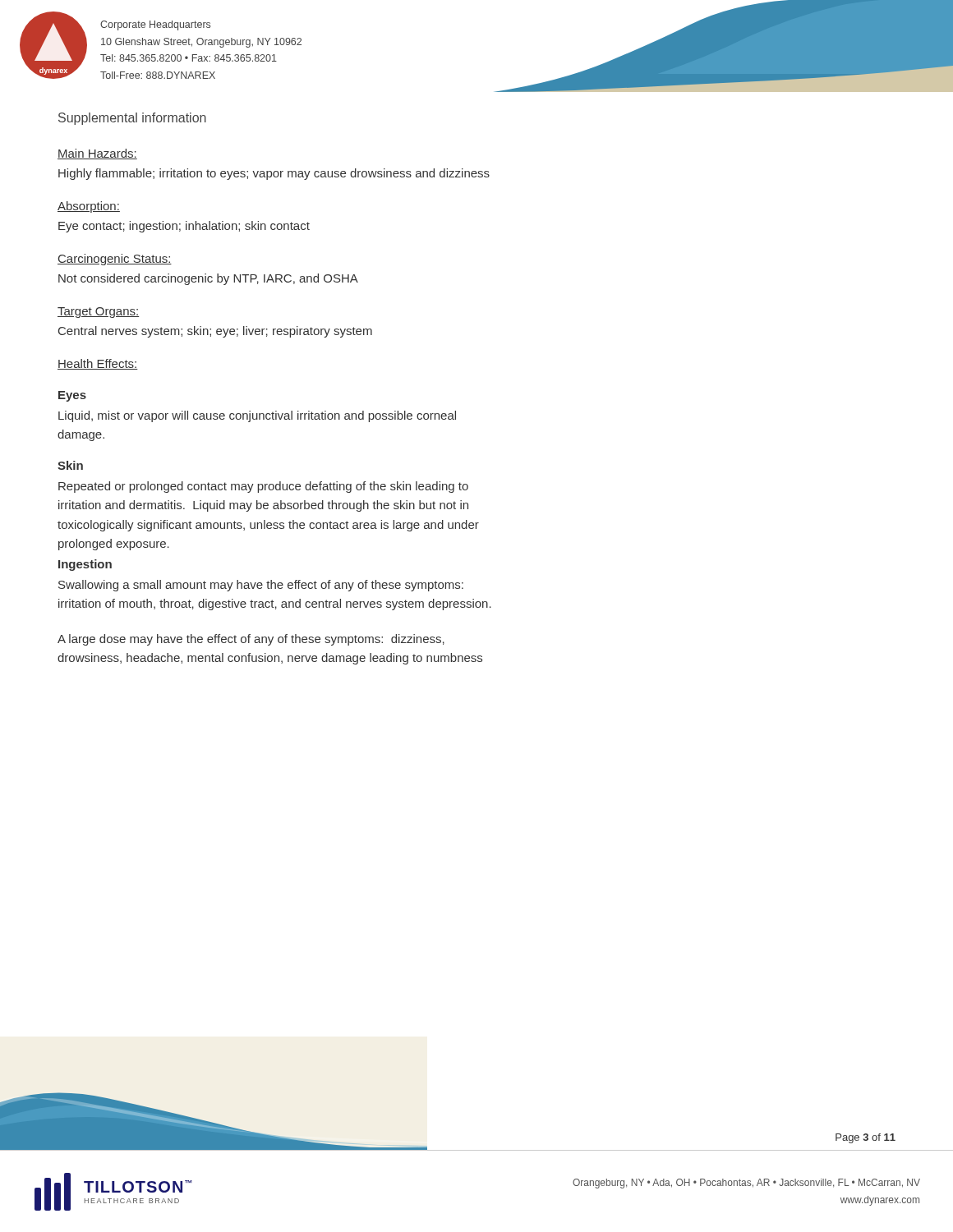Select the title

[x=132, y=118]
